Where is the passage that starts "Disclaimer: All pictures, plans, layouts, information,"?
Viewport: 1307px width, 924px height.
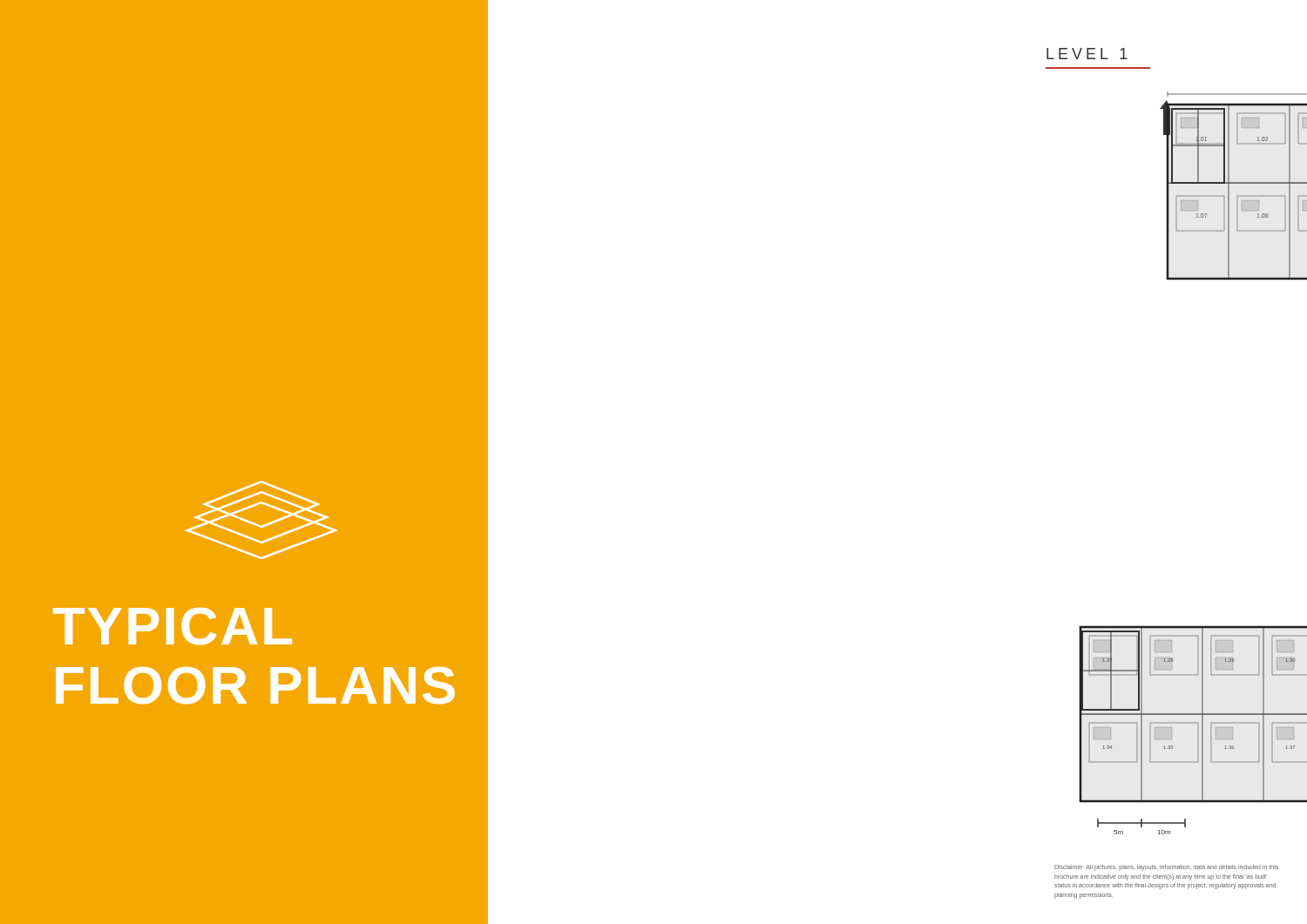coord(1166,881)
